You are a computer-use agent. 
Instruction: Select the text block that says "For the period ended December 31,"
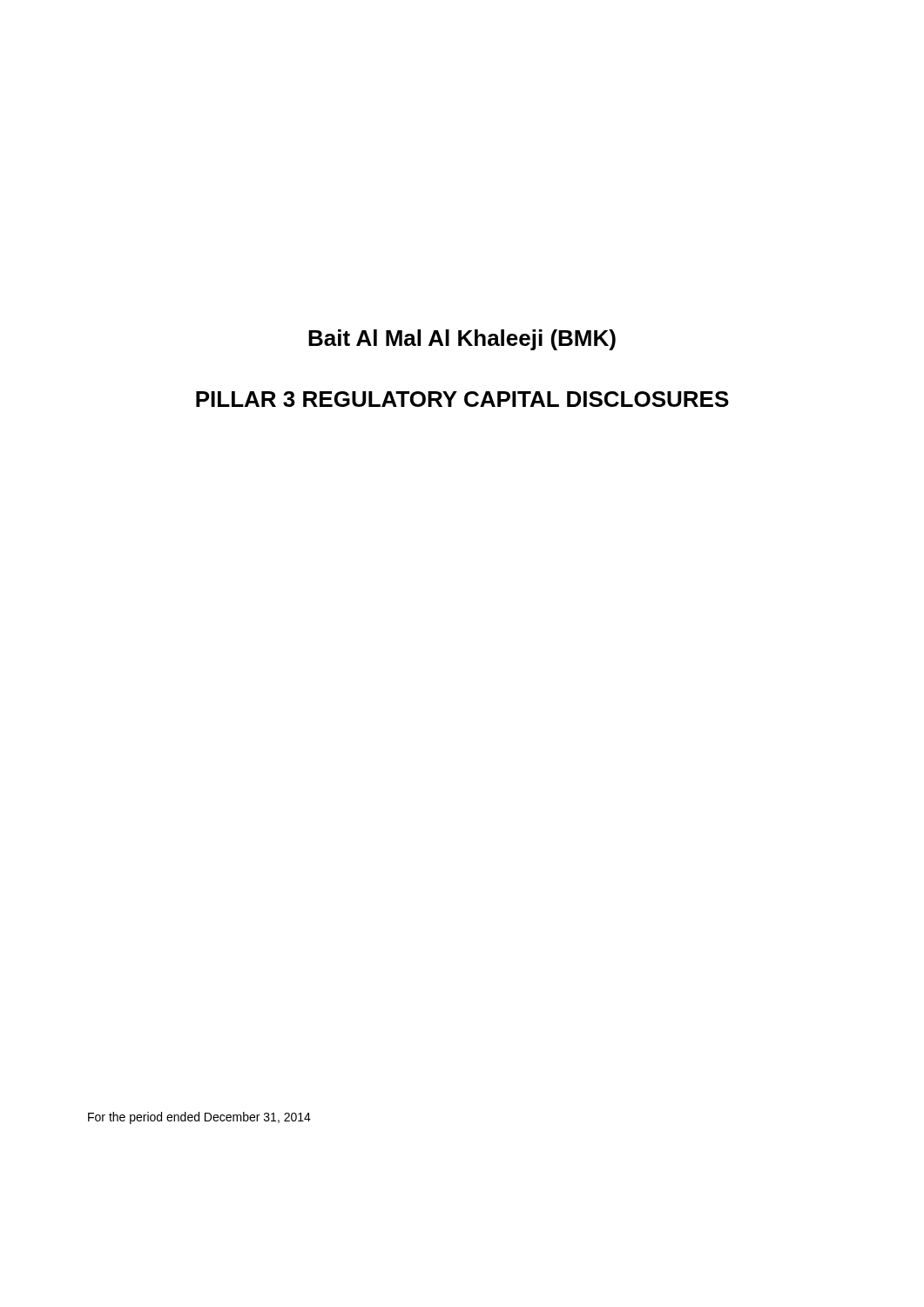[199, 1117]
